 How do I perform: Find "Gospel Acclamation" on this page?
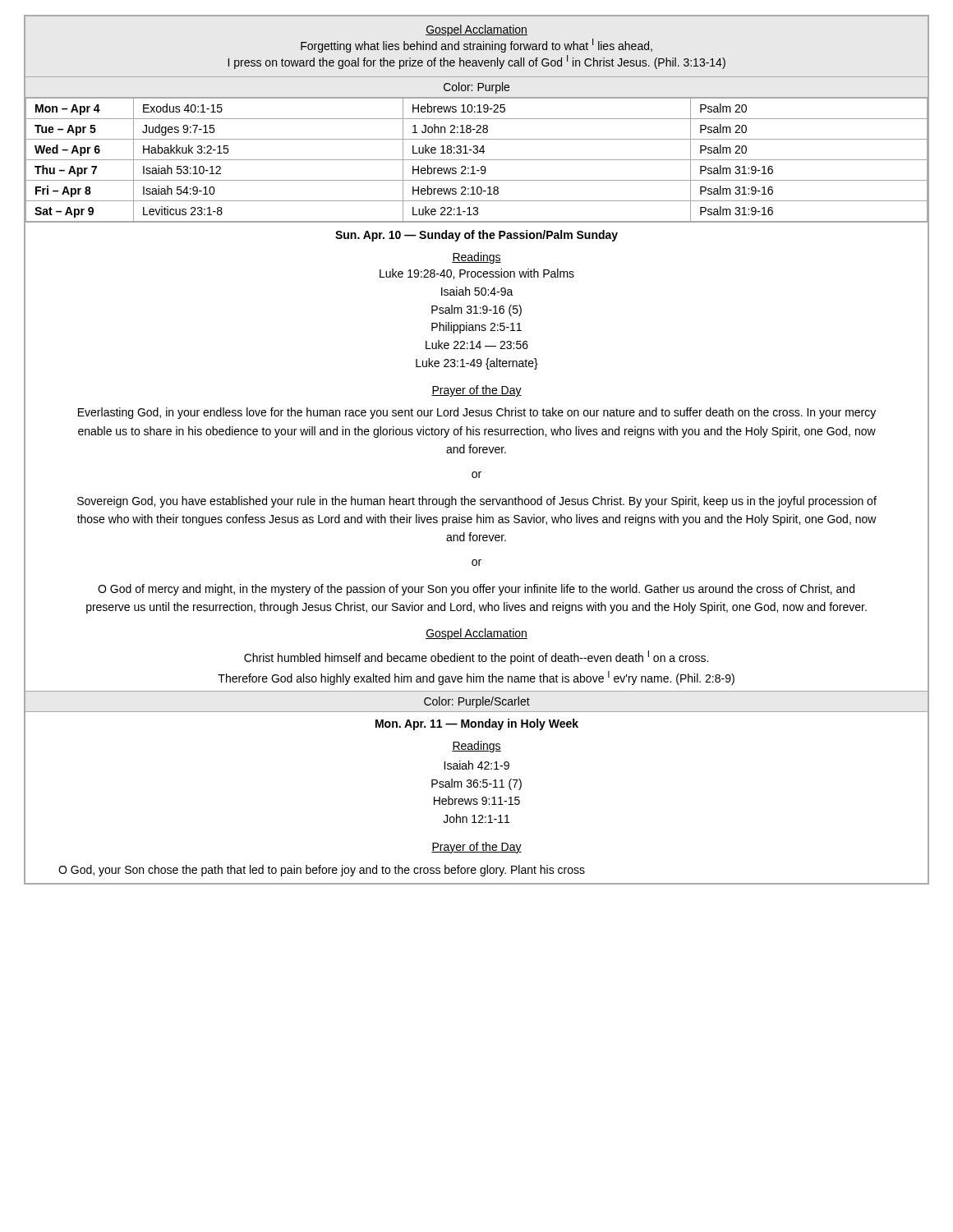476,633
